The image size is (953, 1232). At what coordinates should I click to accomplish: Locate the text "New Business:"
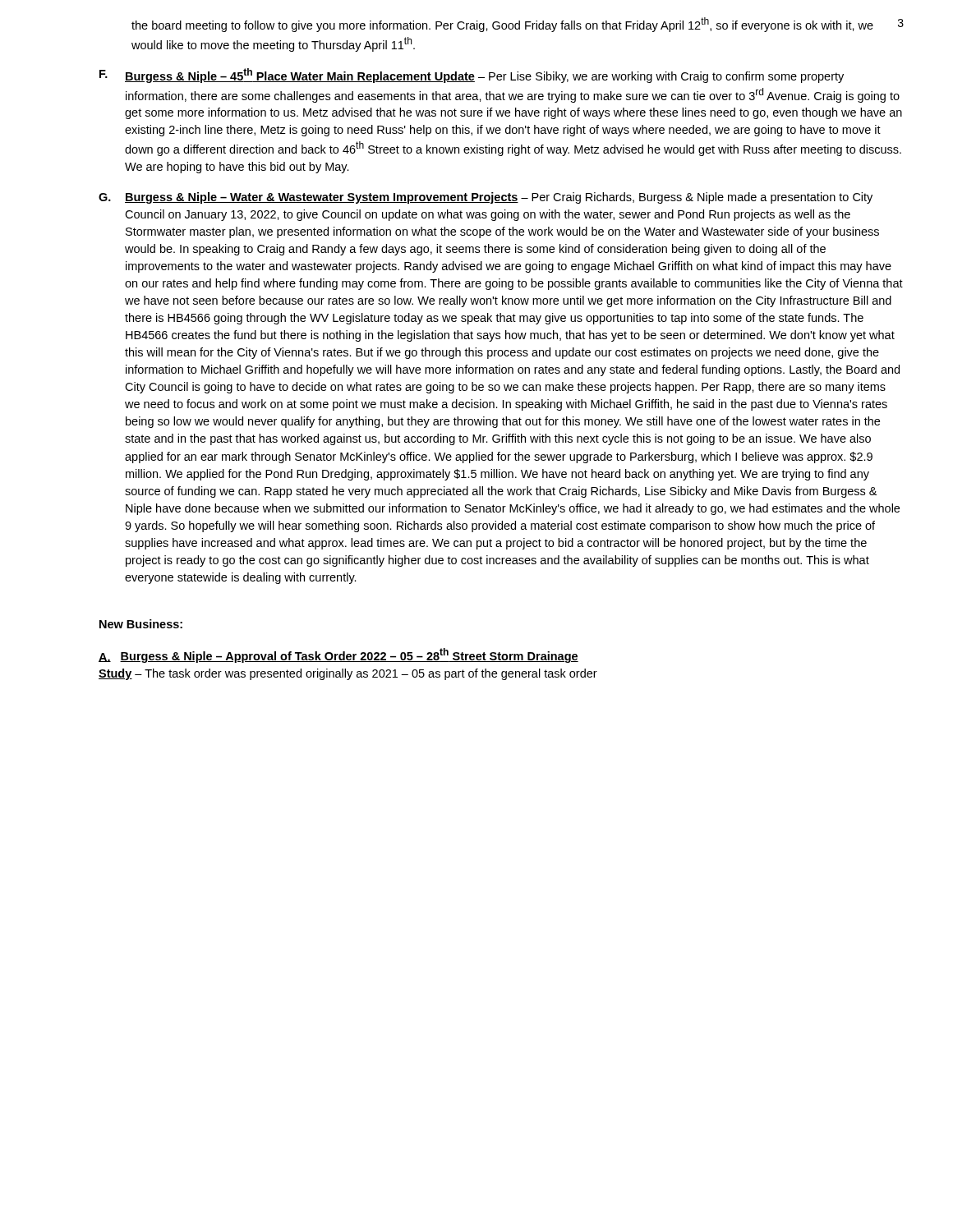coord(141,624)
